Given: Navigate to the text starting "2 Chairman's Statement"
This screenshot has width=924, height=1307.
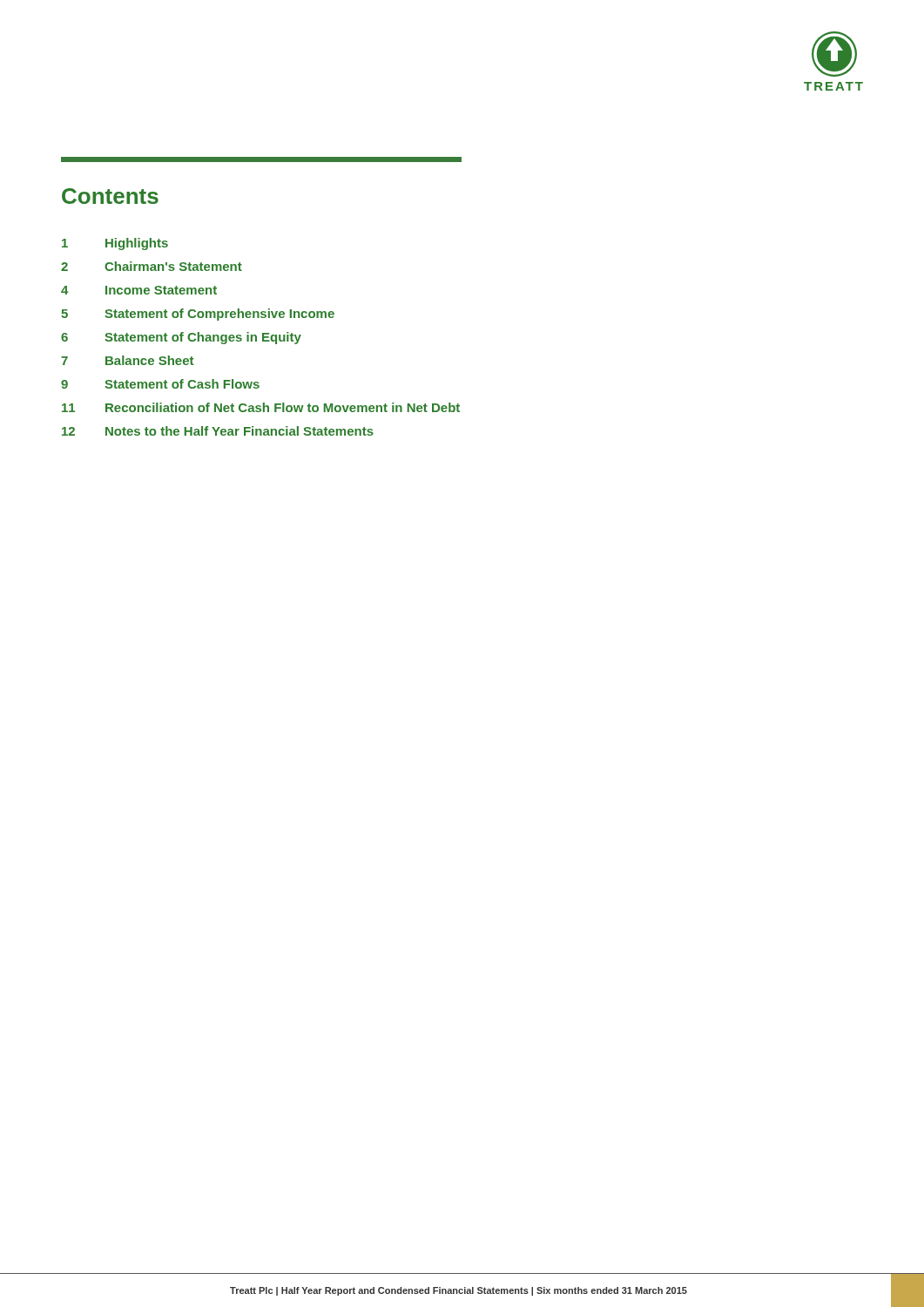Looking at the screenshot, I should coord(151,266).
